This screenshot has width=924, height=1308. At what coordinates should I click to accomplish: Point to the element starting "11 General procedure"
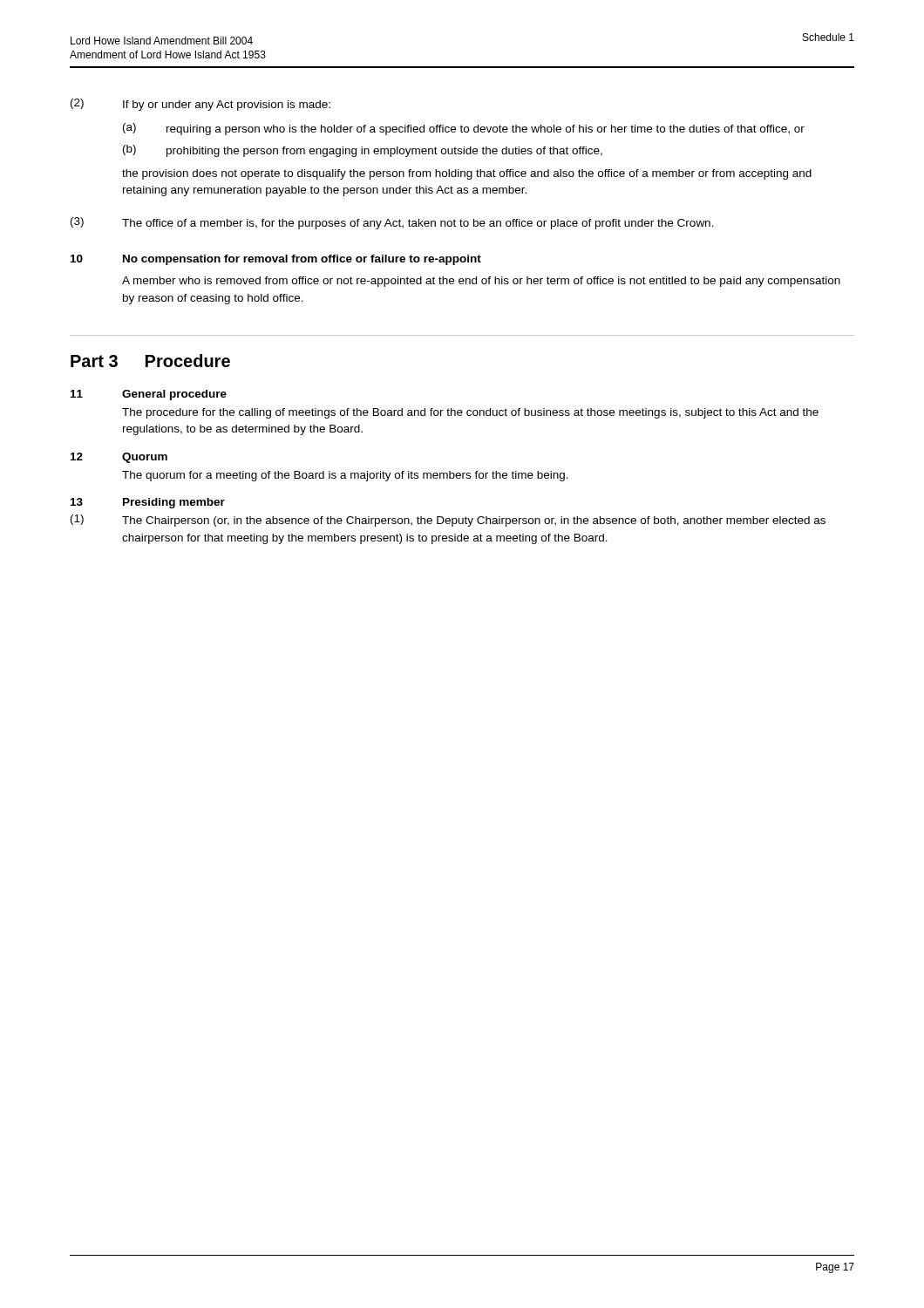[x=149, y=395]
